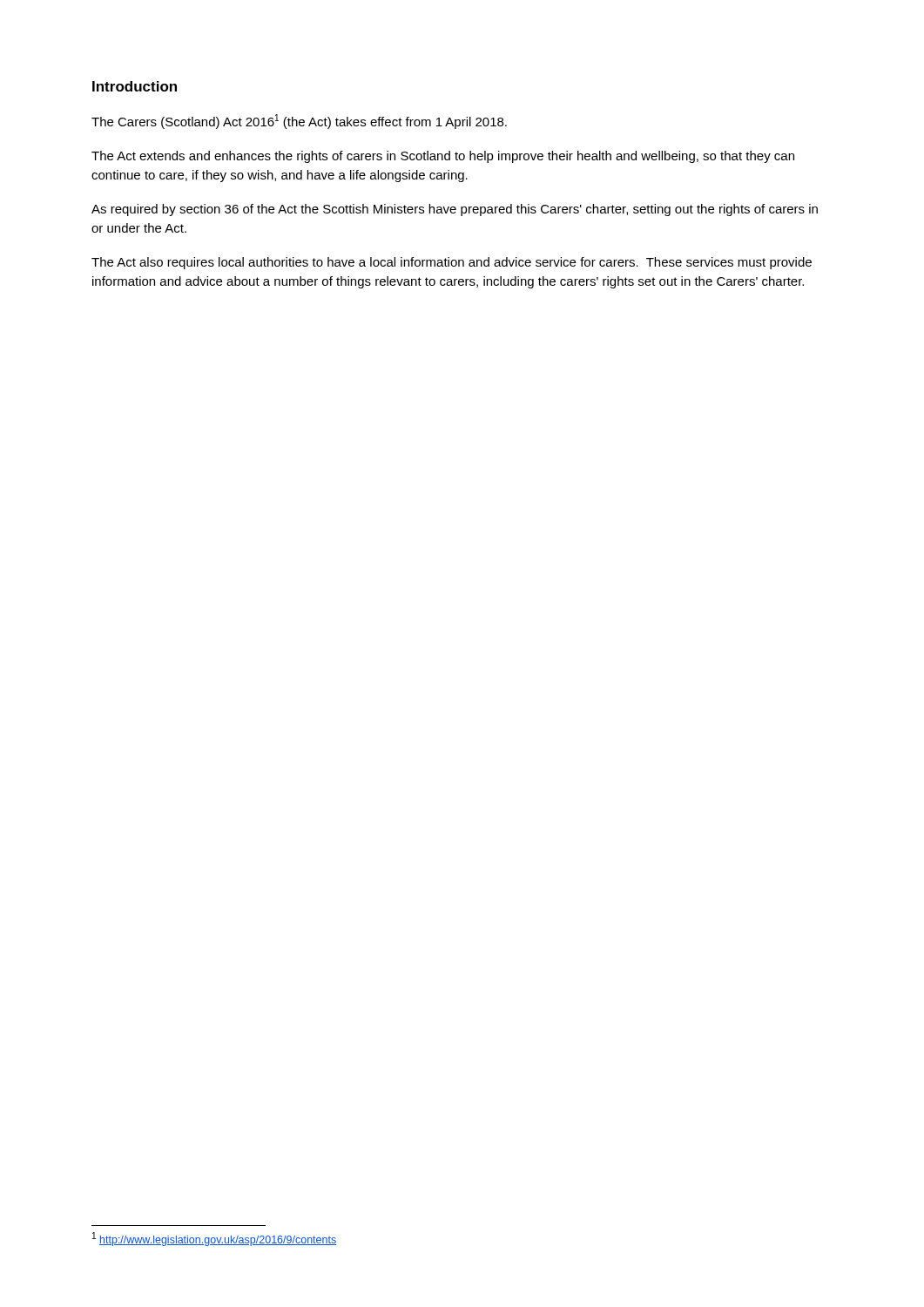Select the region starting "As required by"
Image resolution: width=924 pixels, height=1307 pixels.
click(455, 218)
